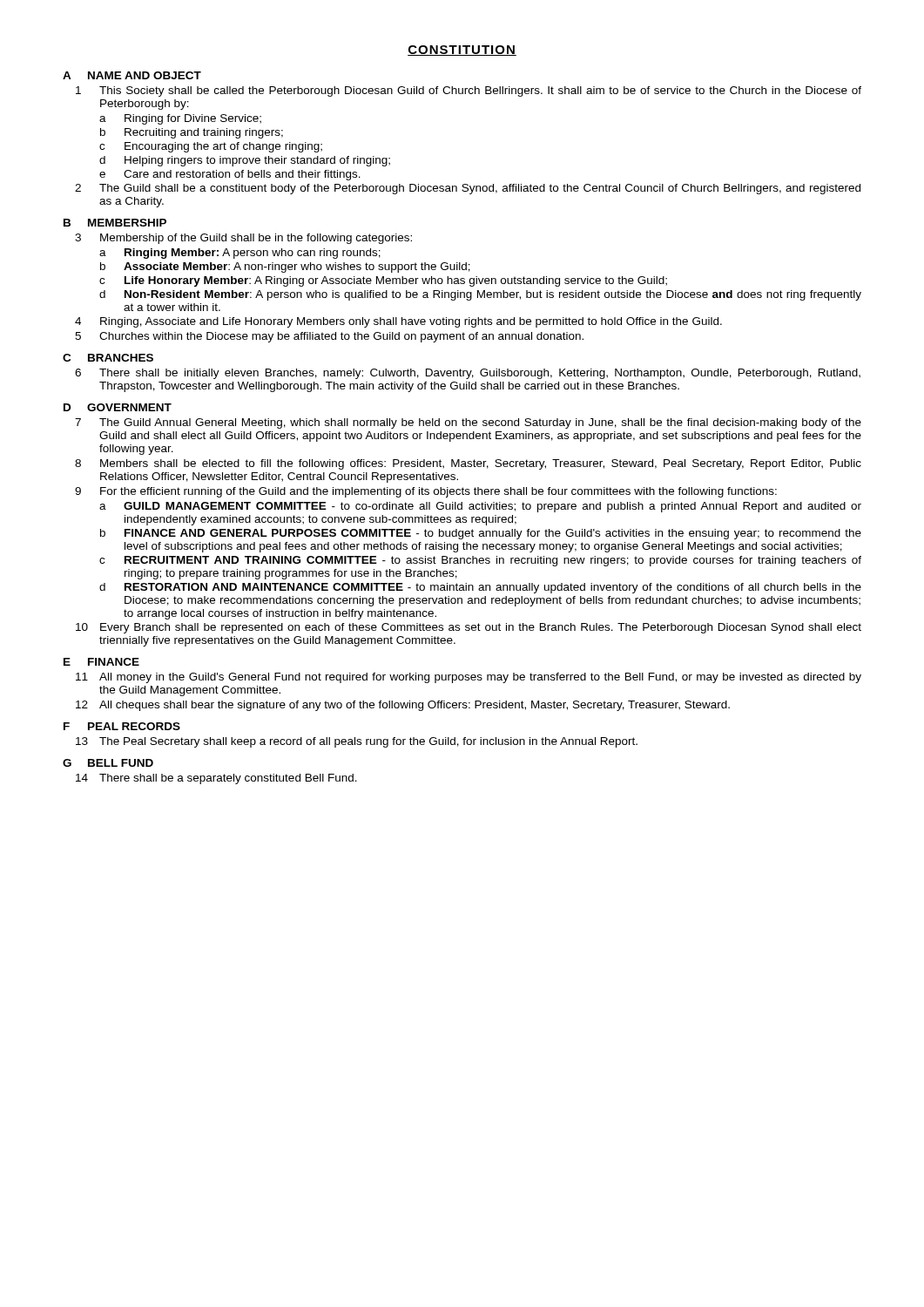Locate the text "b Recruiting and training ringers;"
924x1307 pixels.
(192, 133)
